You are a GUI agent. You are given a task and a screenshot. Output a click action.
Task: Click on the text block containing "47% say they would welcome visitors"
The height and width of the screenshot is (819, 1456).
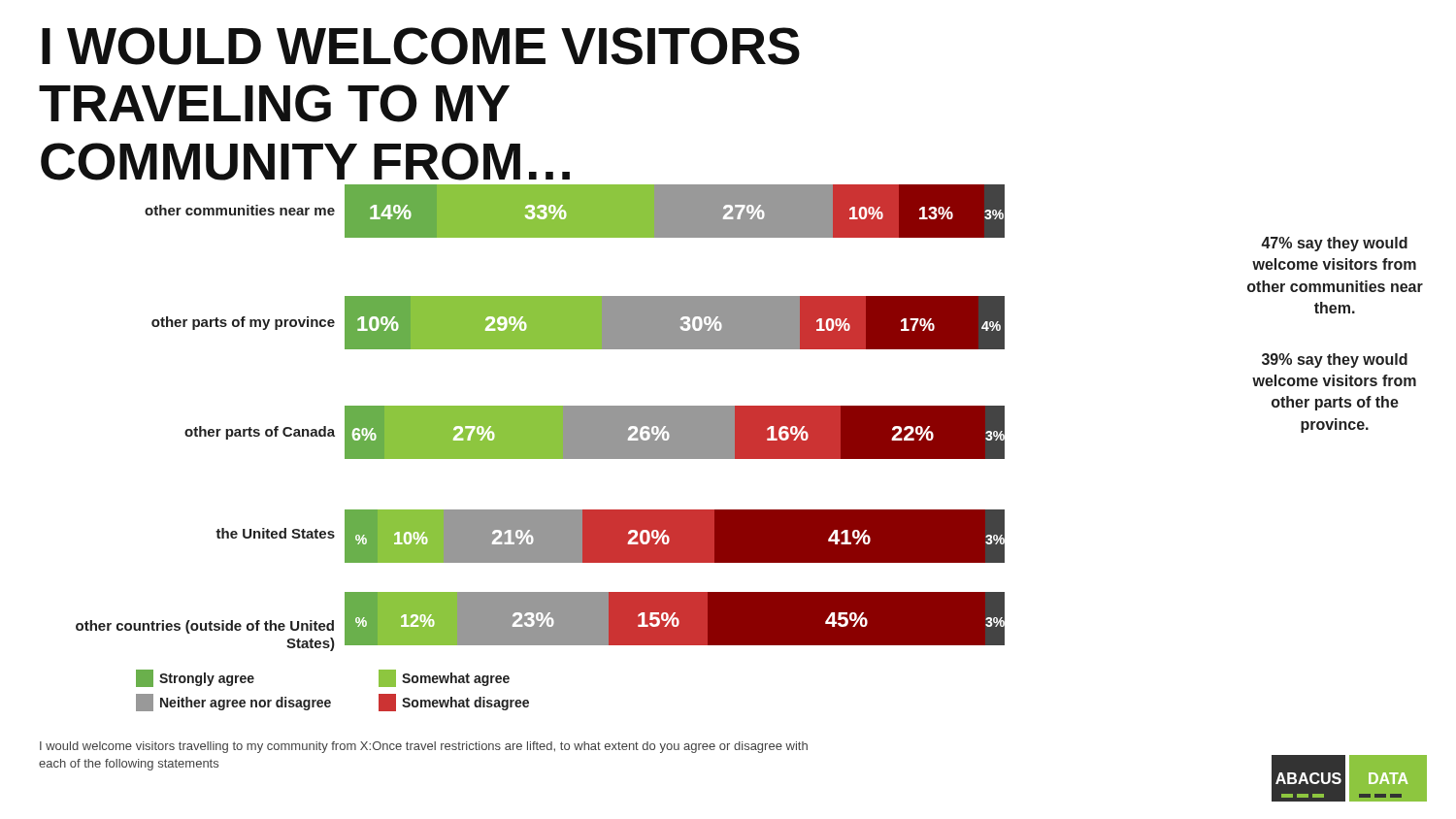click(1335, 276)
